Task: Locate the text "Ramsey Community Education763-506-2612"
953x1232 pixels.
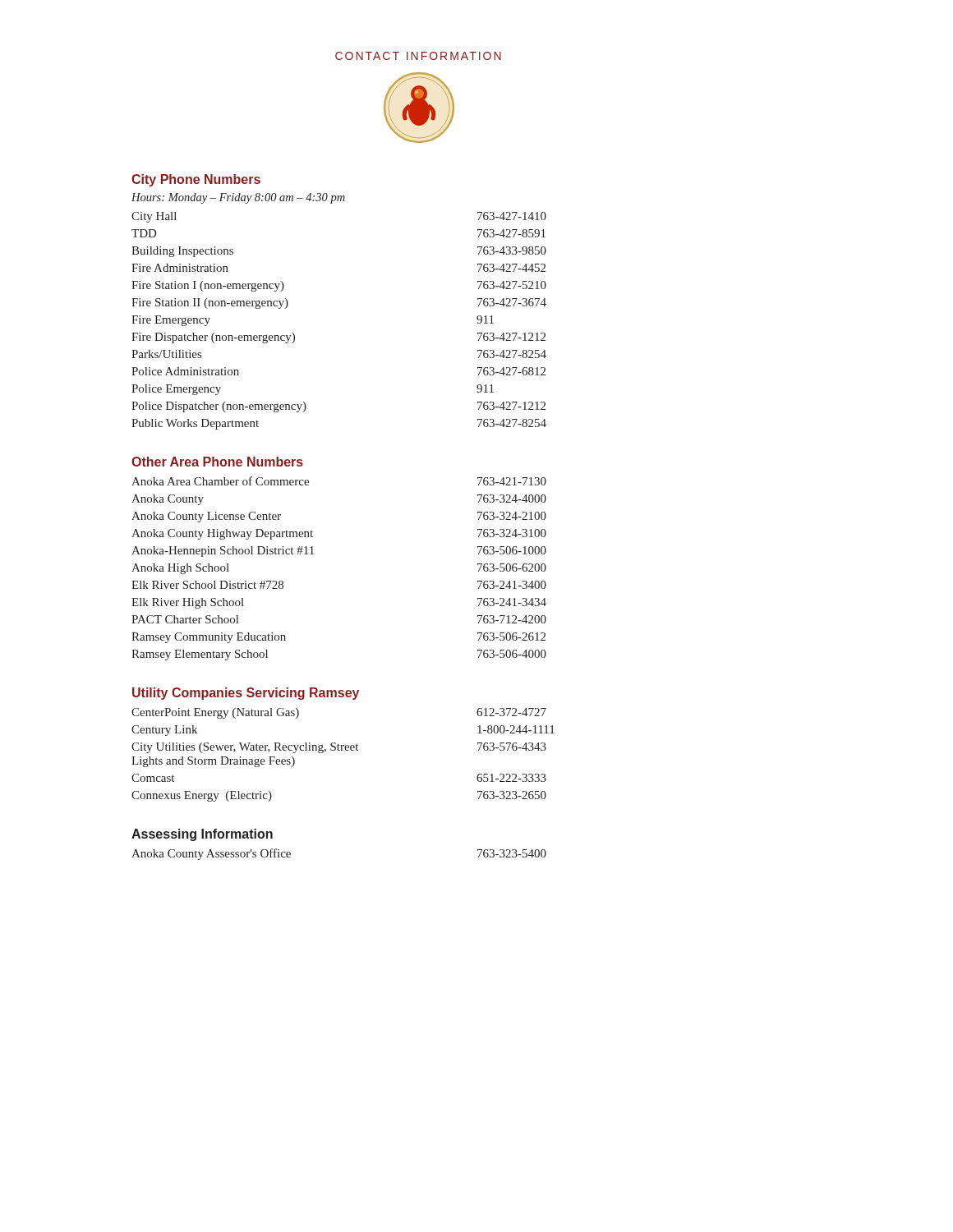Action: tap(200, 638)
